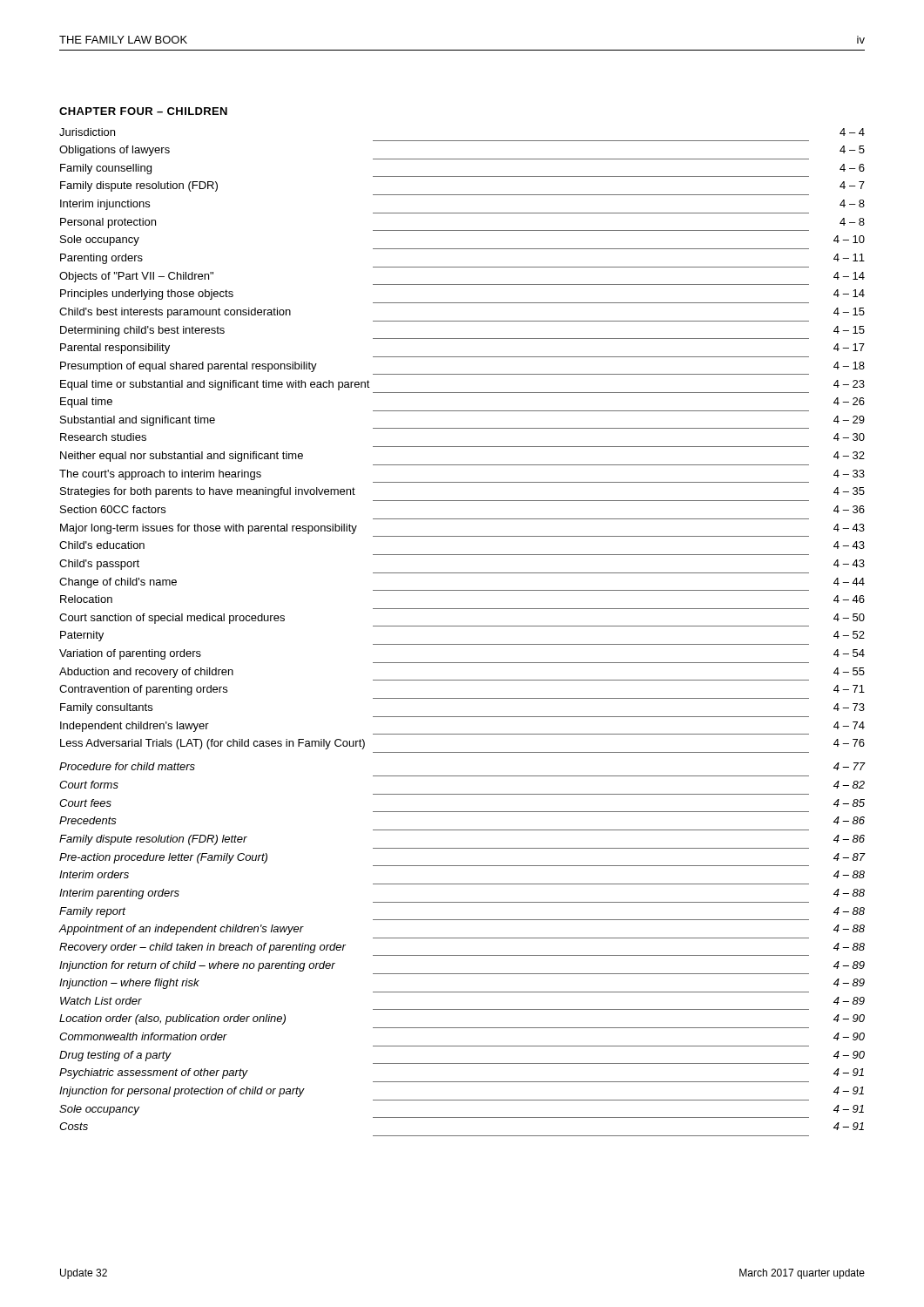
Task: Locate the list item that says "Interim injunctions"
Action: point(105,203)
